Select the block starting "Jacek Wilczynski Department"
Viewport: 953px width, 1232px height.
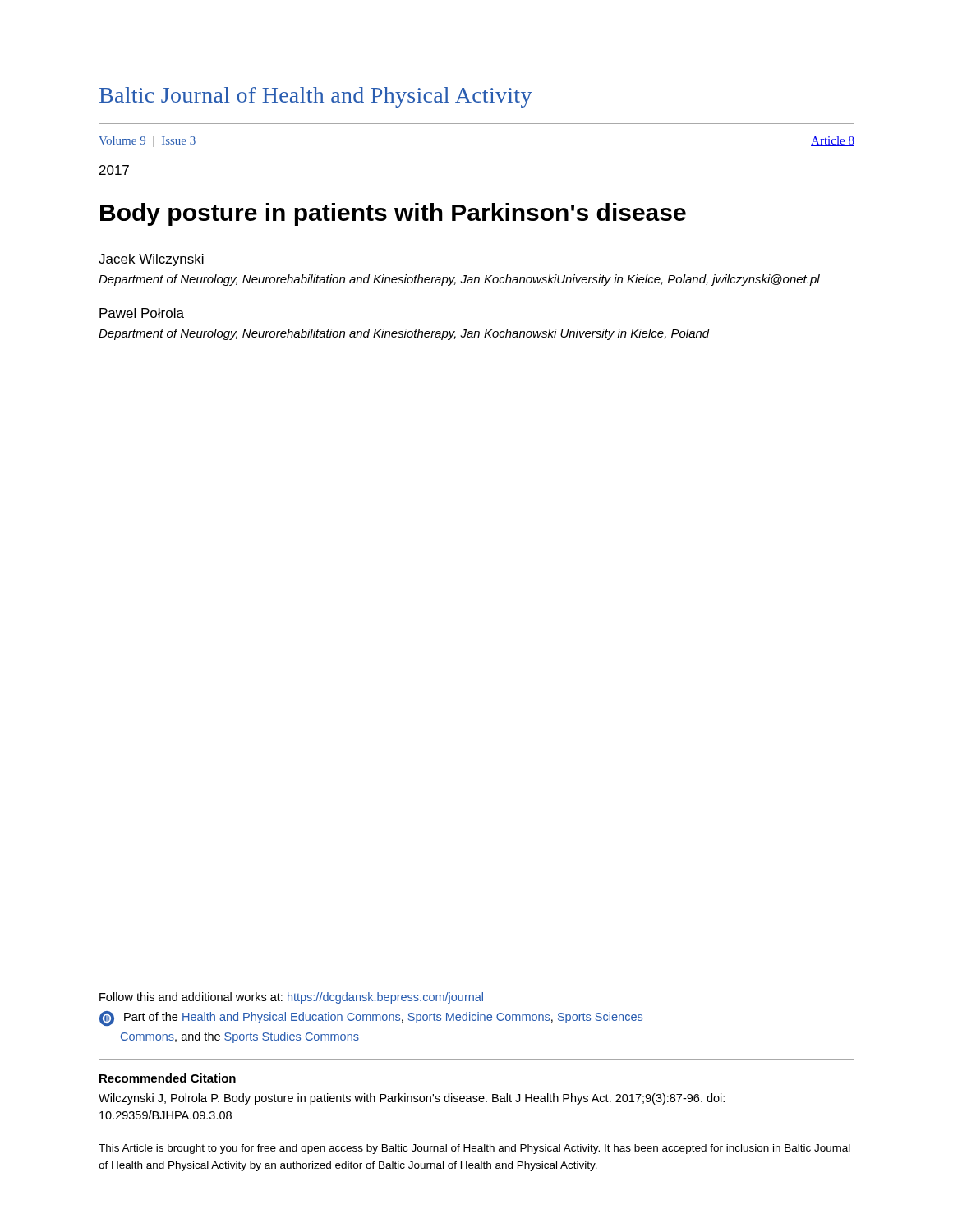tap(476, 269)
